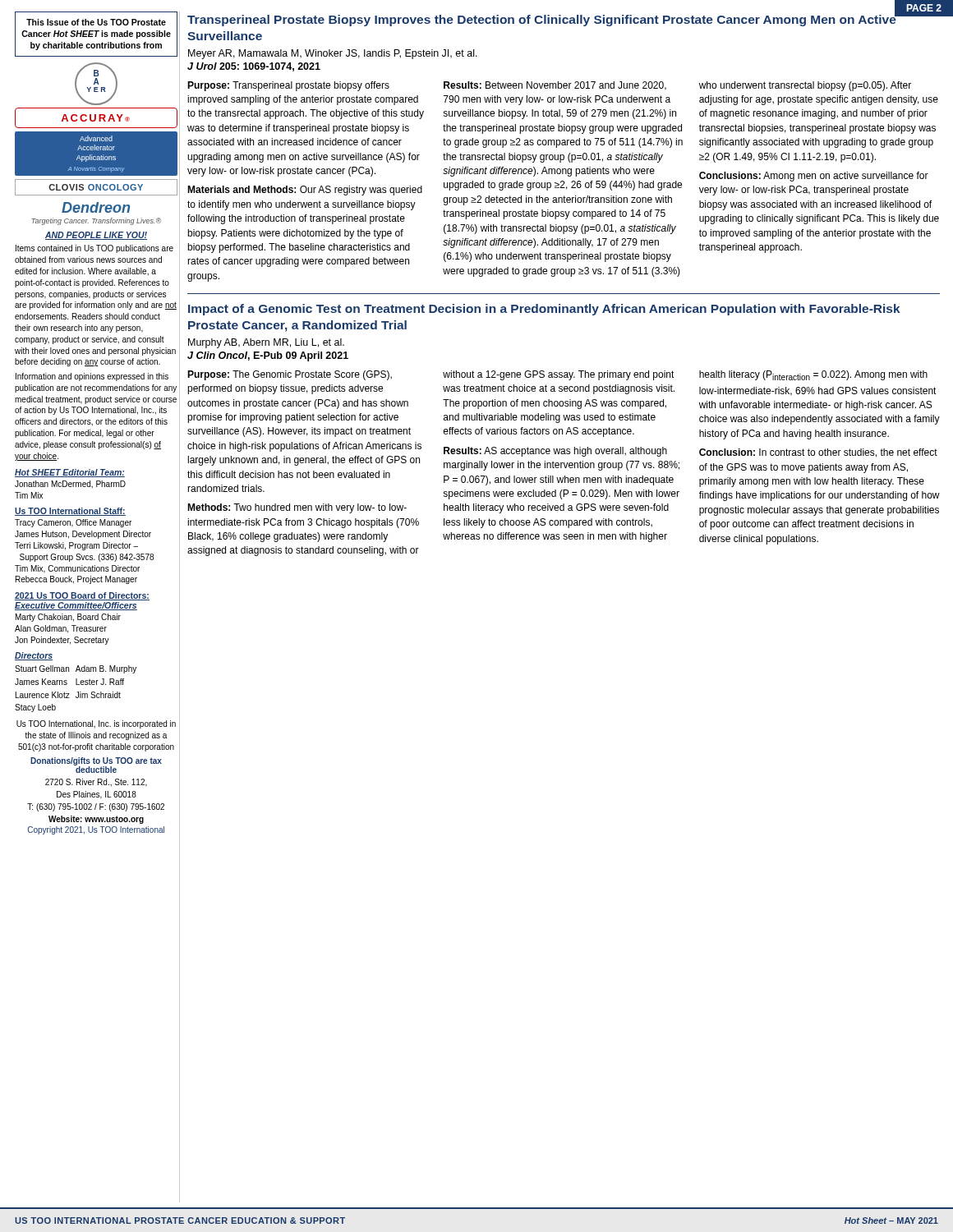Screen dimensions: 1232x953
Task: Find "AND PEOPLE LIKE YOU!" on this page
Action: [96, 235]
